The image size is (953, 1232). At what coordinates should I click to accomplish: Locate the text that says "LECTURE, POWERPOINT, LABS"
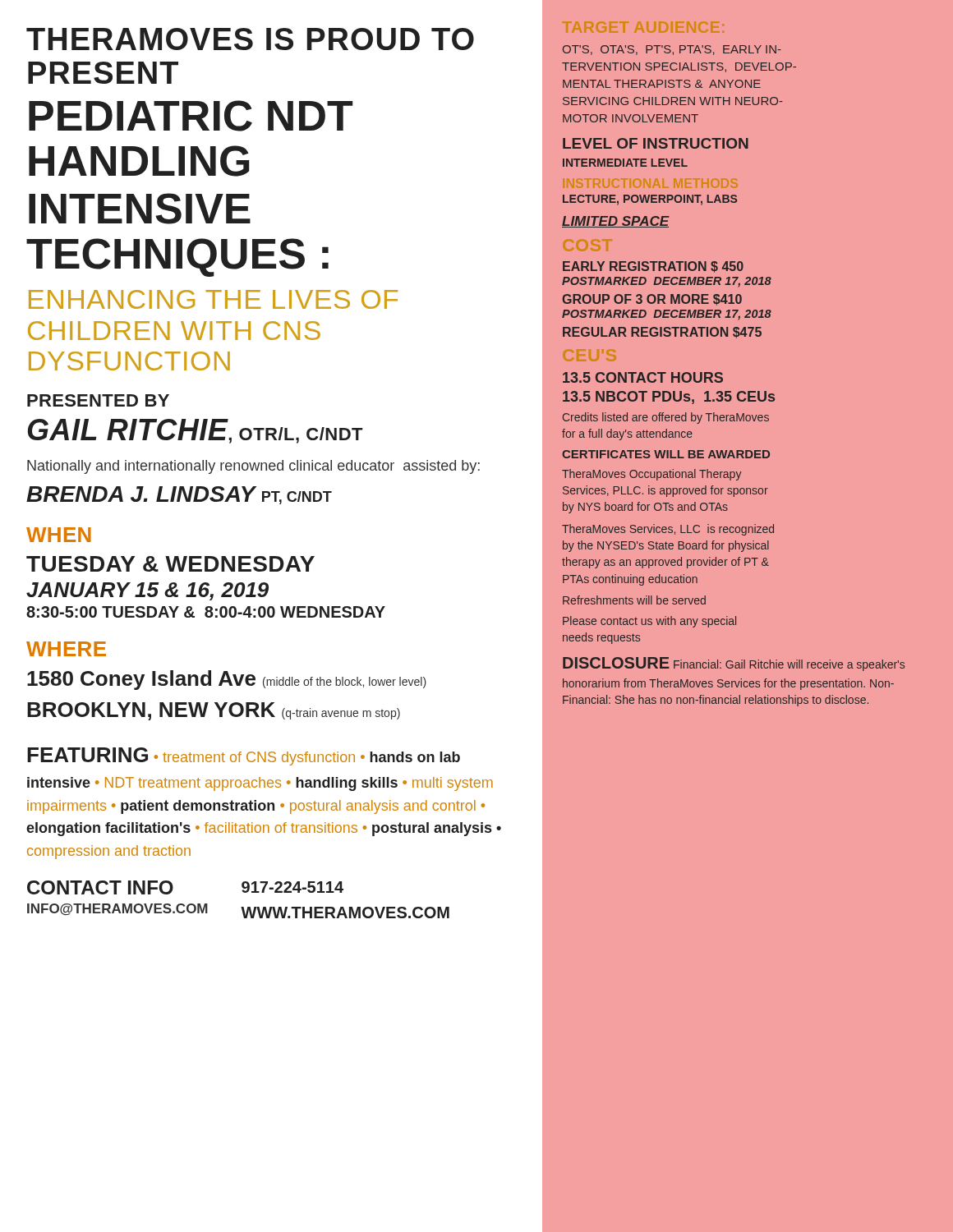(x=747, y=199)
